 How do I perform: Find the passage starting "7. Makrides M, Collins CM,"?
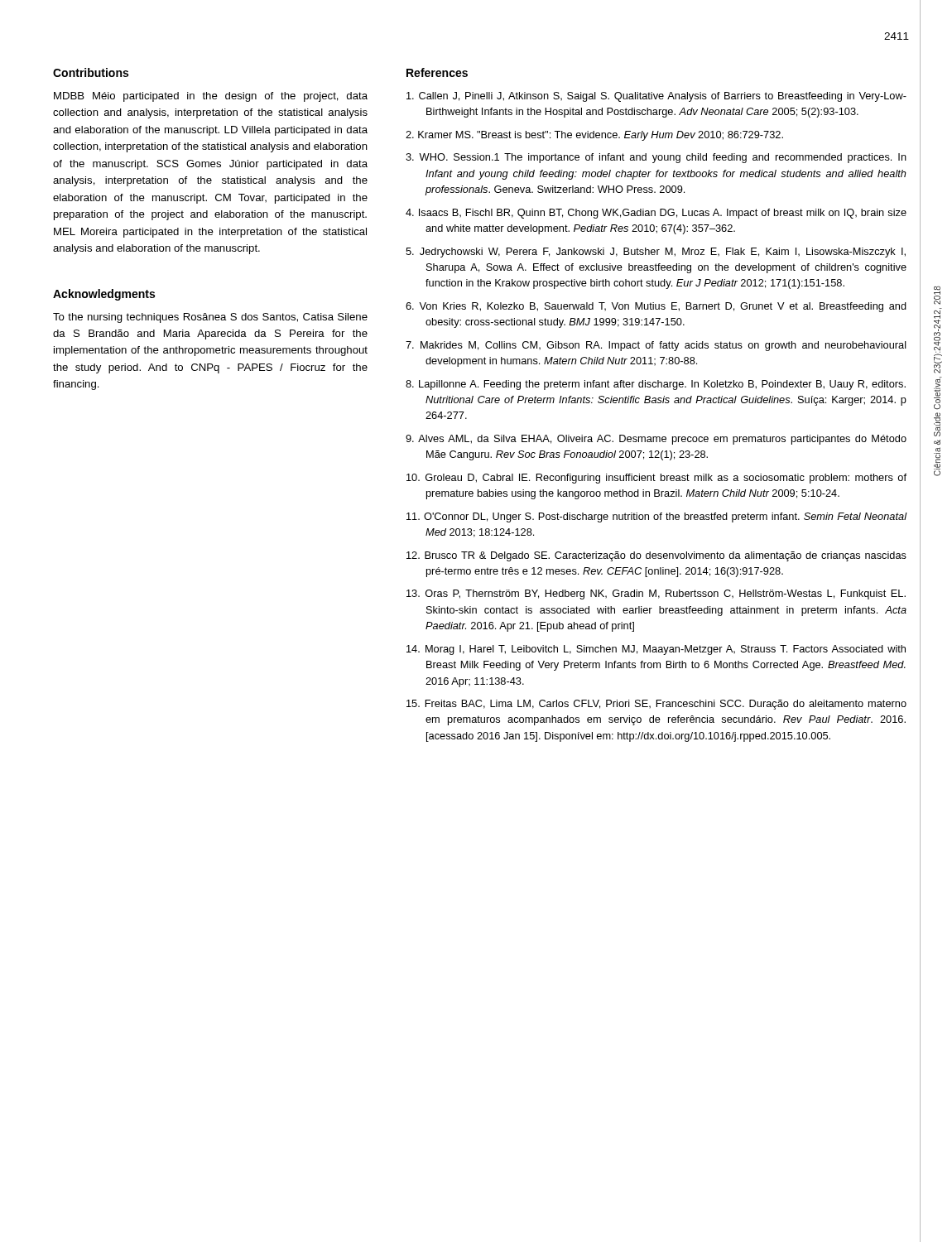coord(656,353)
